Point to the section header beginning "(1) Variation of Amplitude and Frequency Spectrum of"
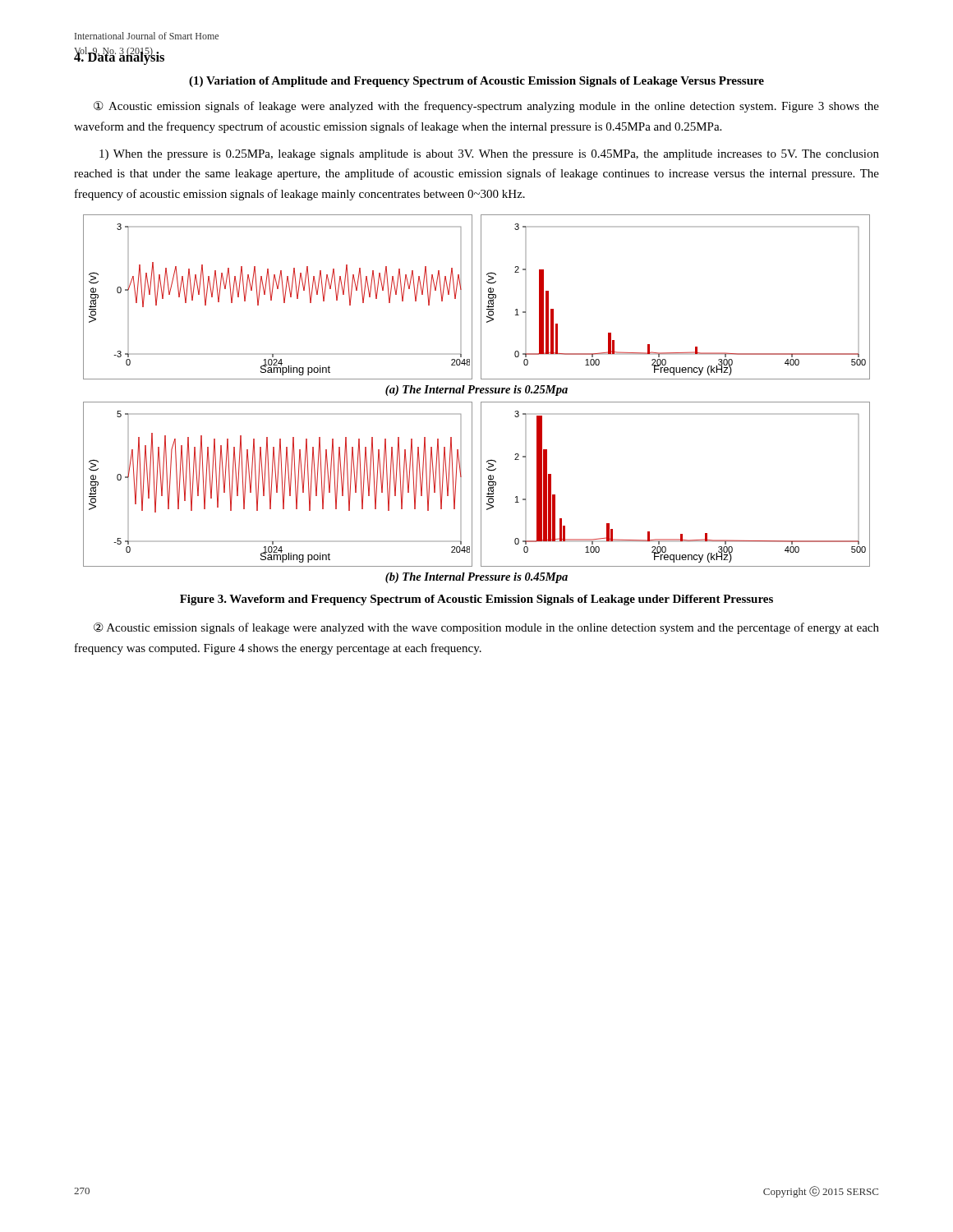 [x=476, y=81]
